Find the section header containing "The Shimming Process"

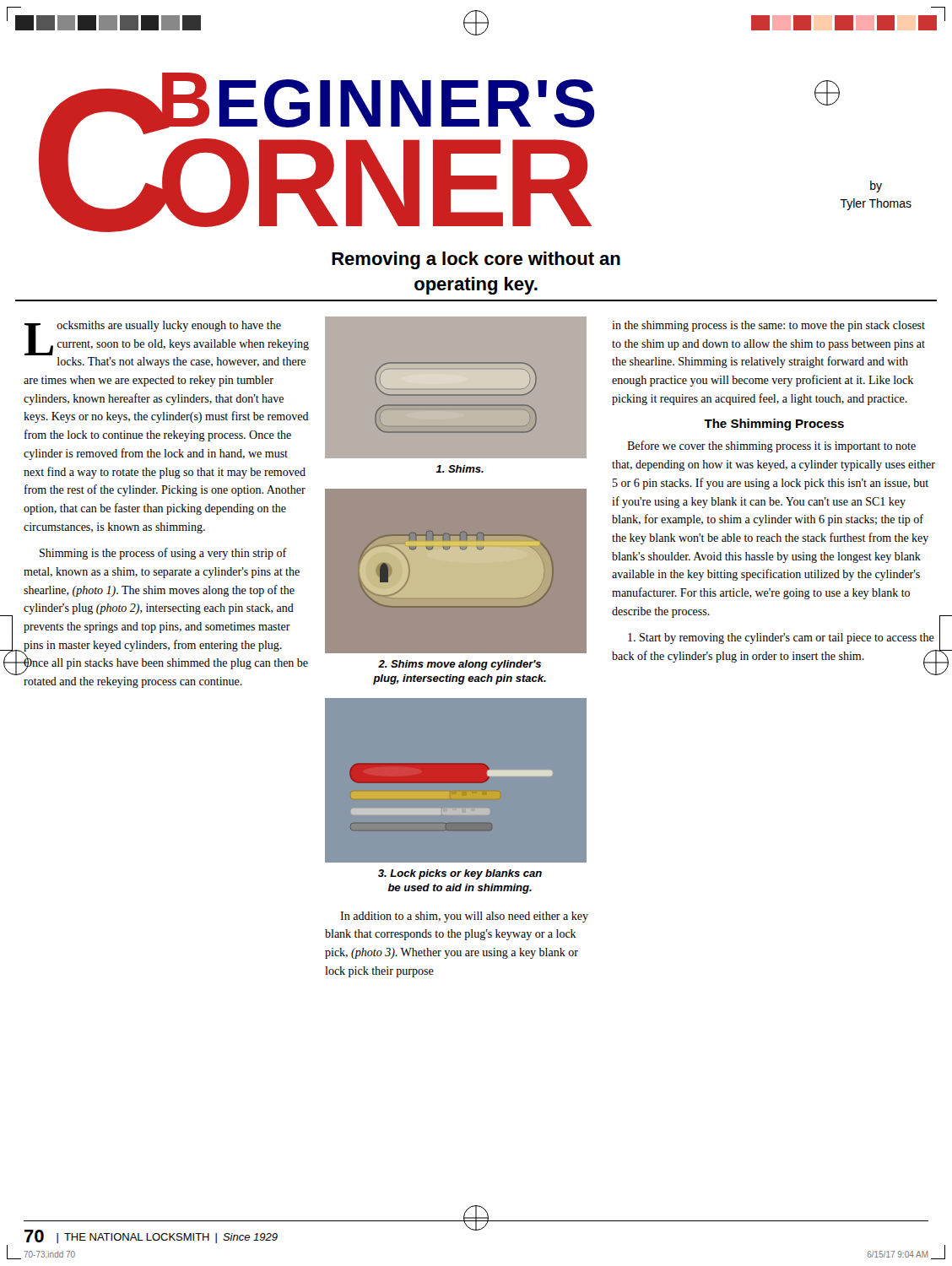point(774,424)
